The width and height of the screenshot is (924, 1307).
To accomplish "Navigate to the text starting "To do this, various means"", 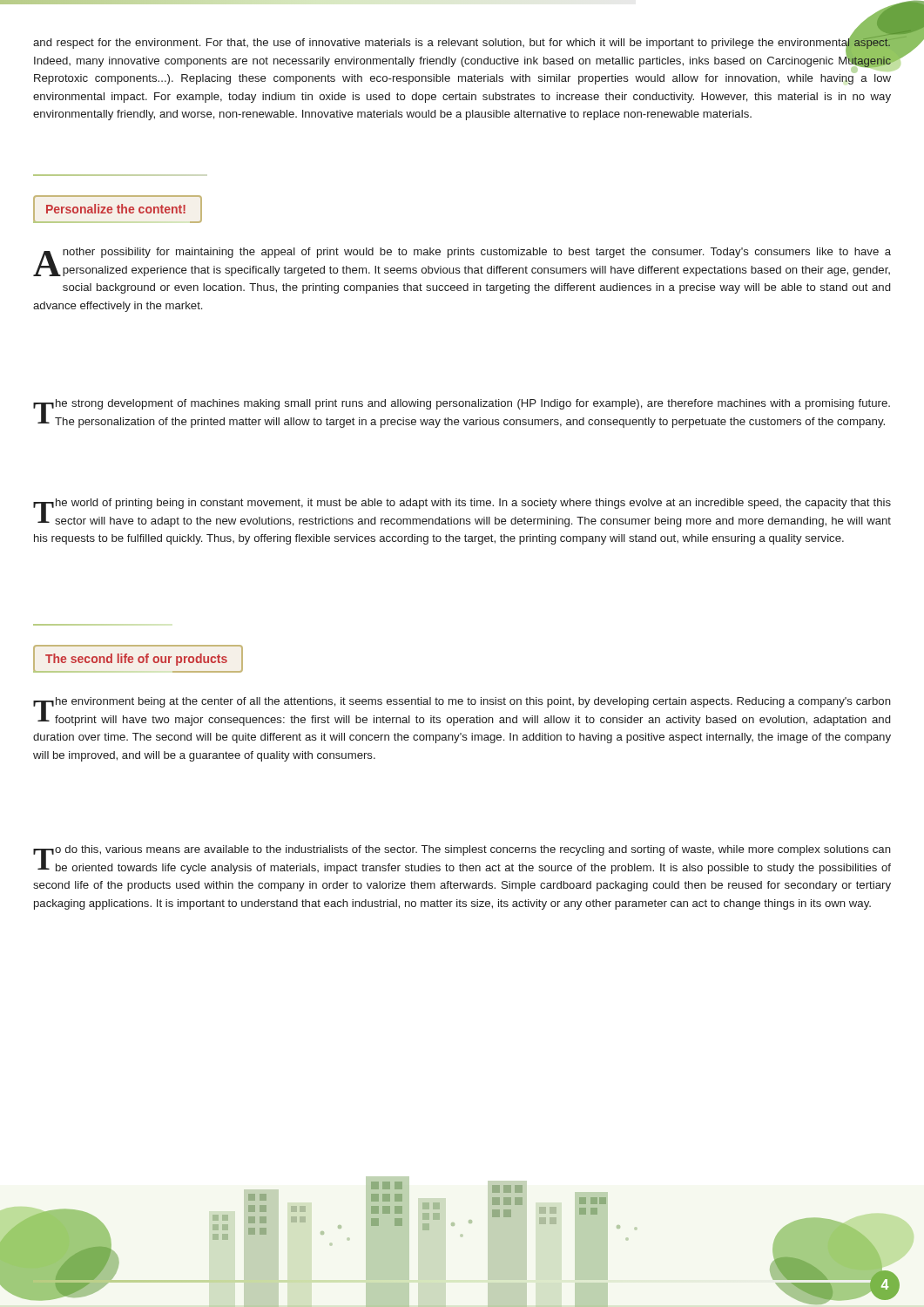I will [462, 877].
